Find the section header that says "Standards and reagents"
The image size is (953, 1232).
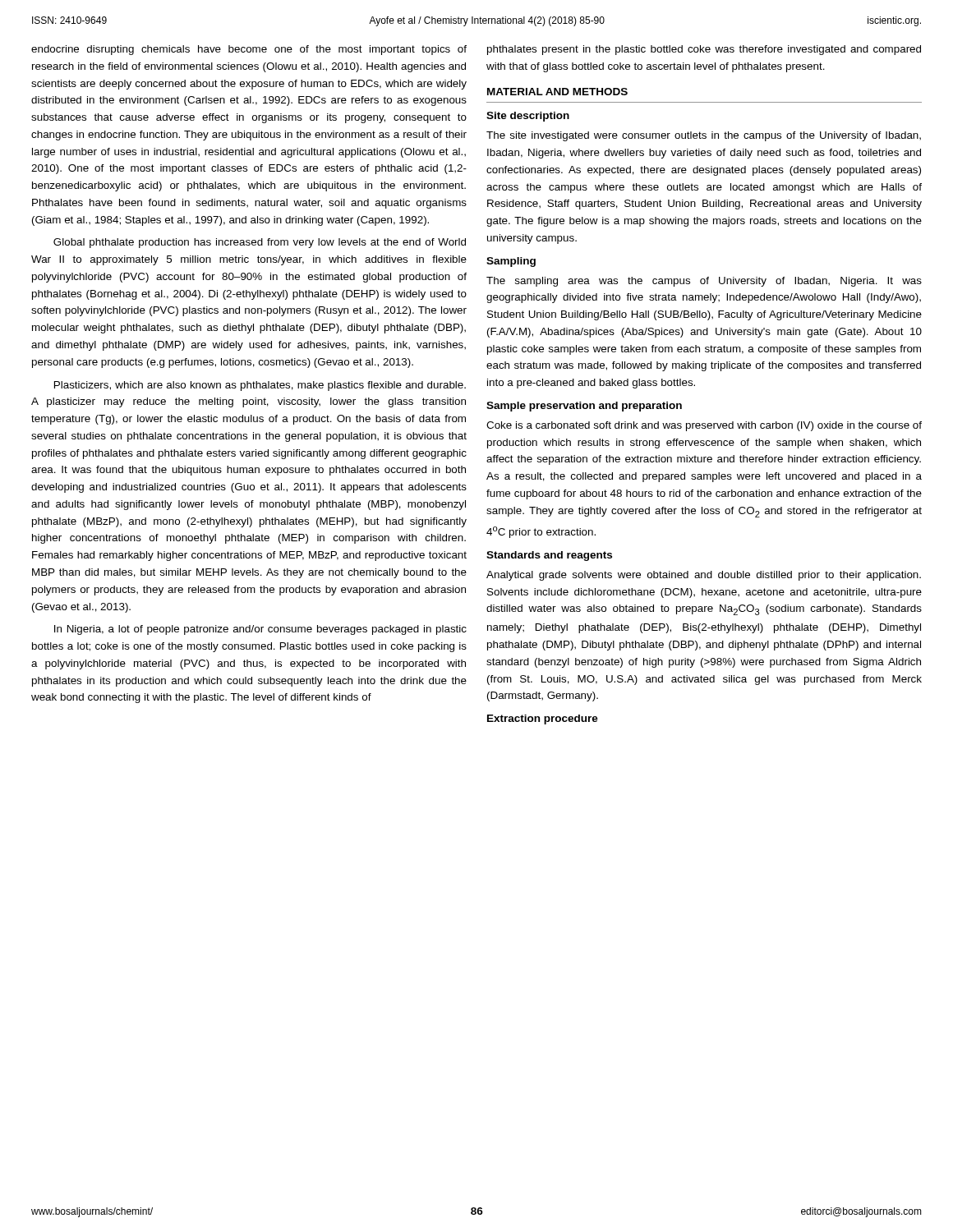point(549,555)
